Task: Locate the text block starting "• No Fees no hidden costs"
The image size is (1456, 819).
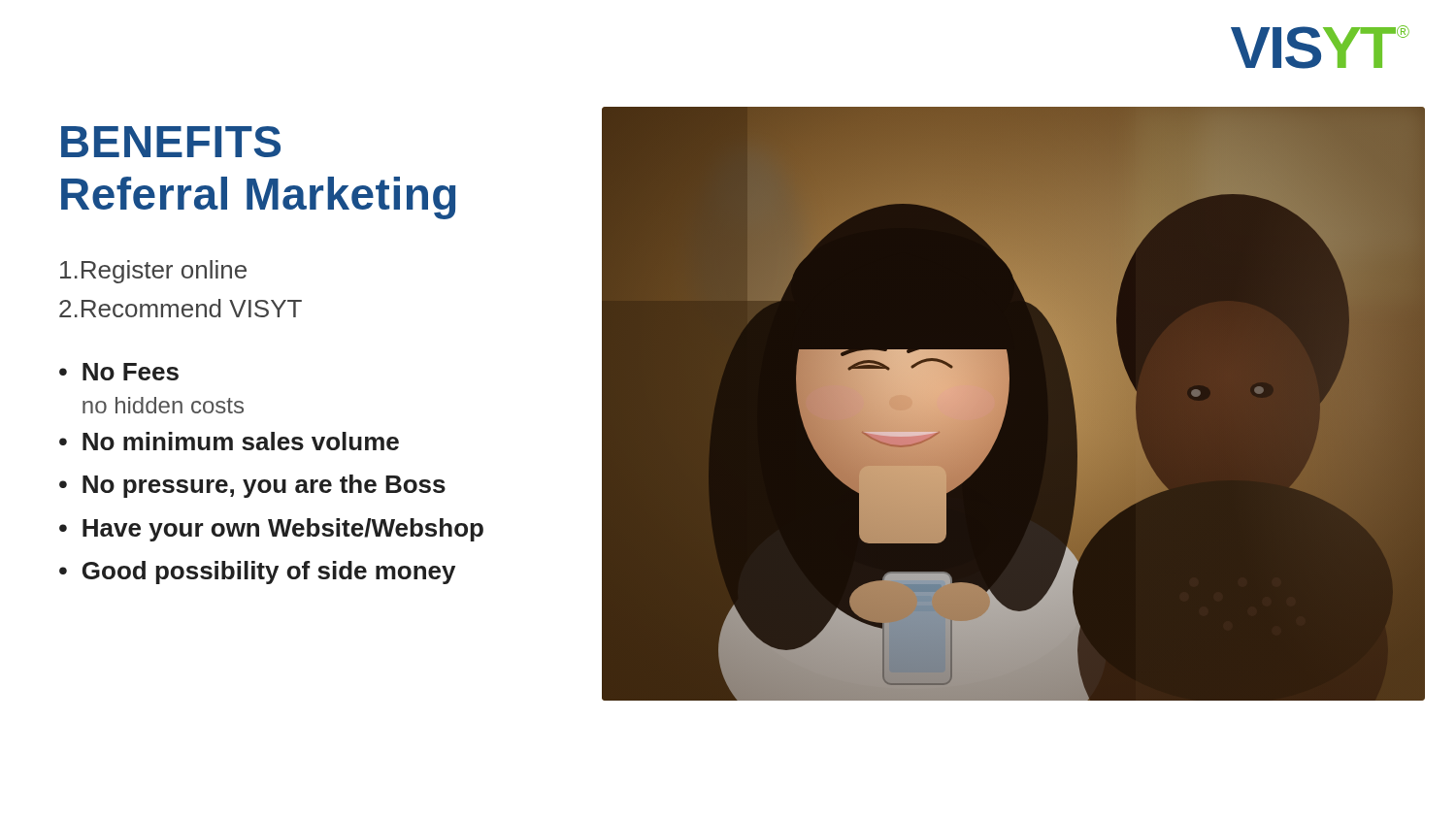Action: [151, 388]
